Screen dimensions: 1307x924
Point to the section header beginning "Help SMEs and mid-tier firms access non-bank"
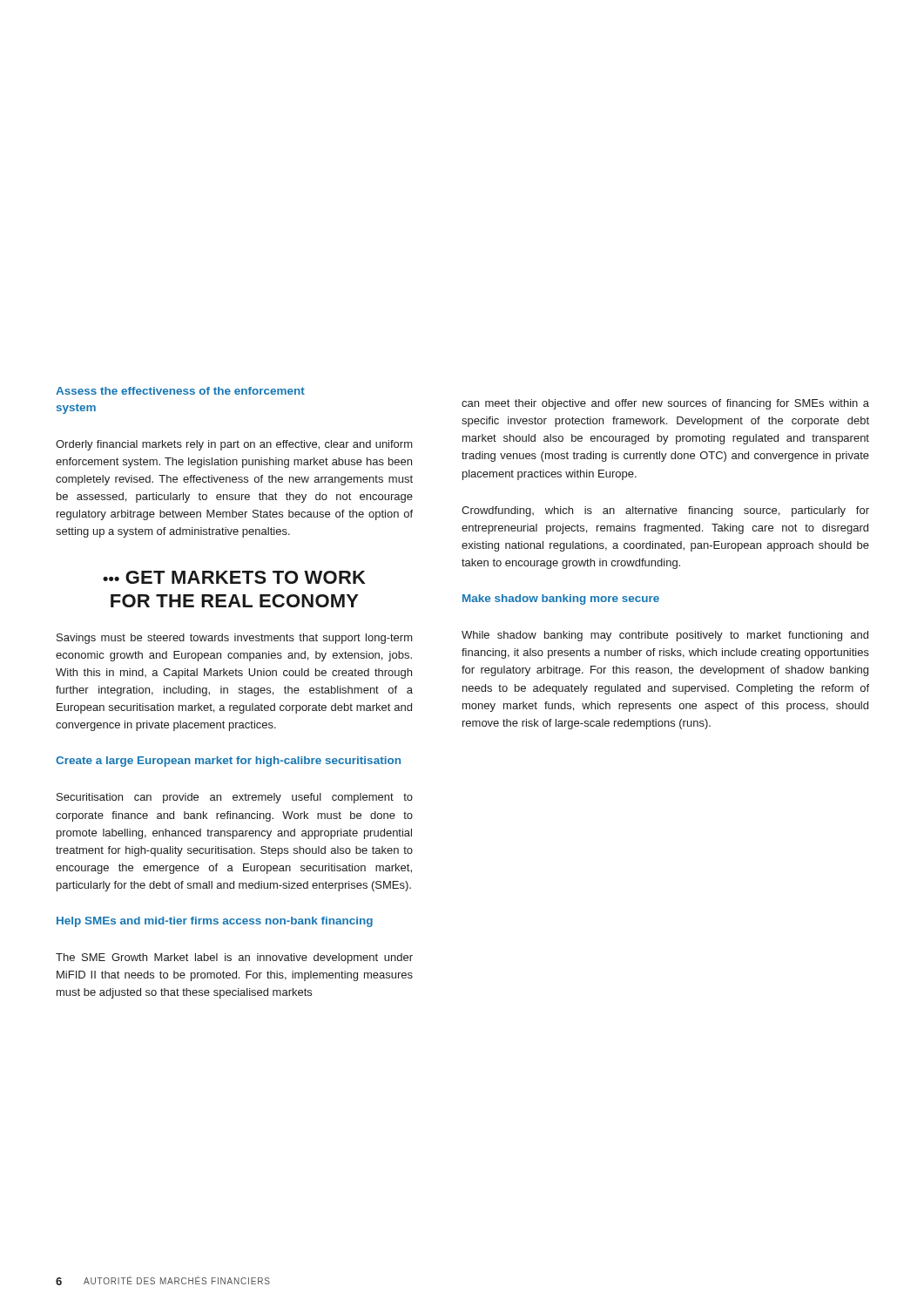(x=234, y=922)
